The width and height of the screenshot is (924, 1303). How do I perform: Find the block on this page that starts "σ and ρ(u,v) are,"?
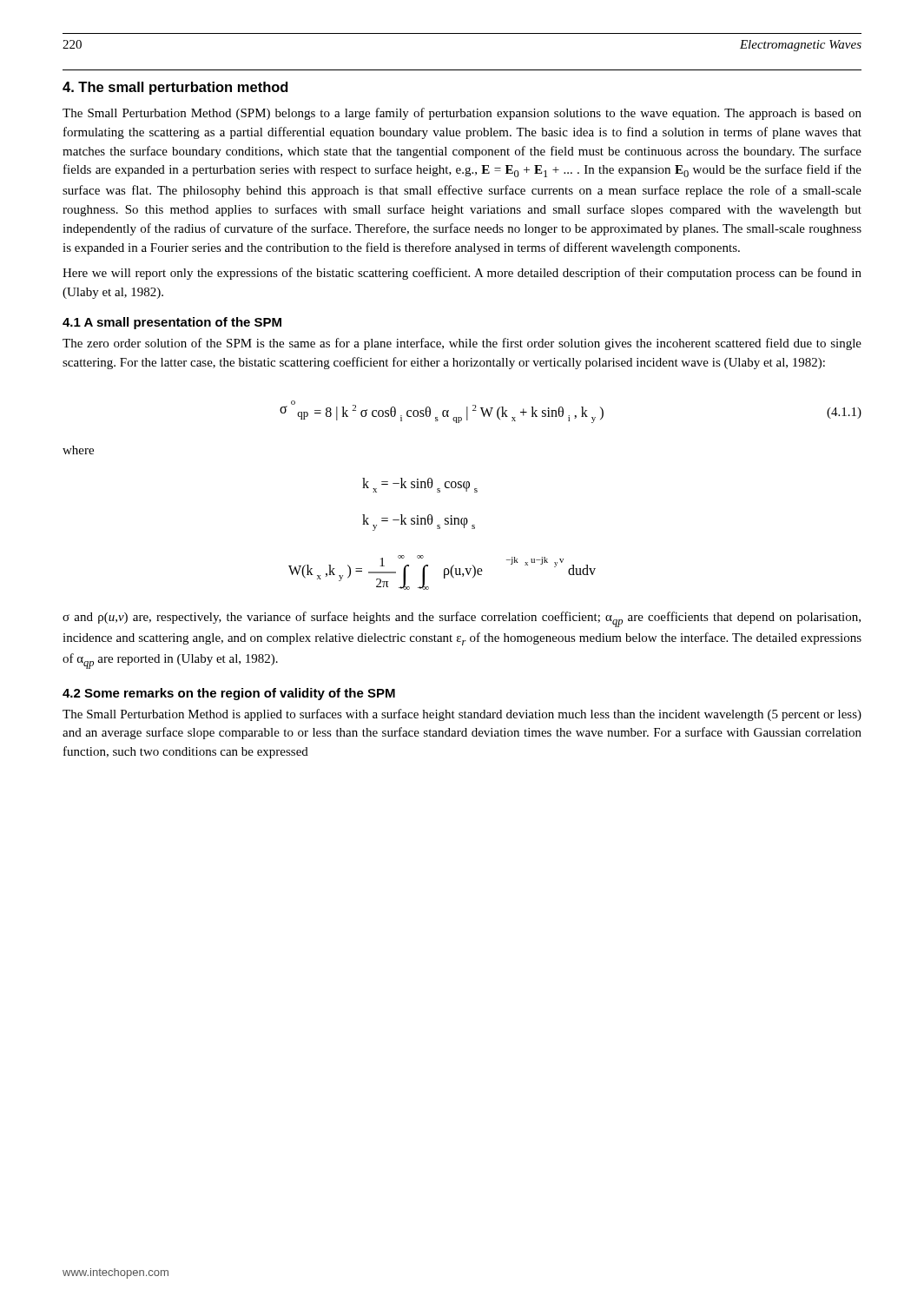click(x=462, y=640)
